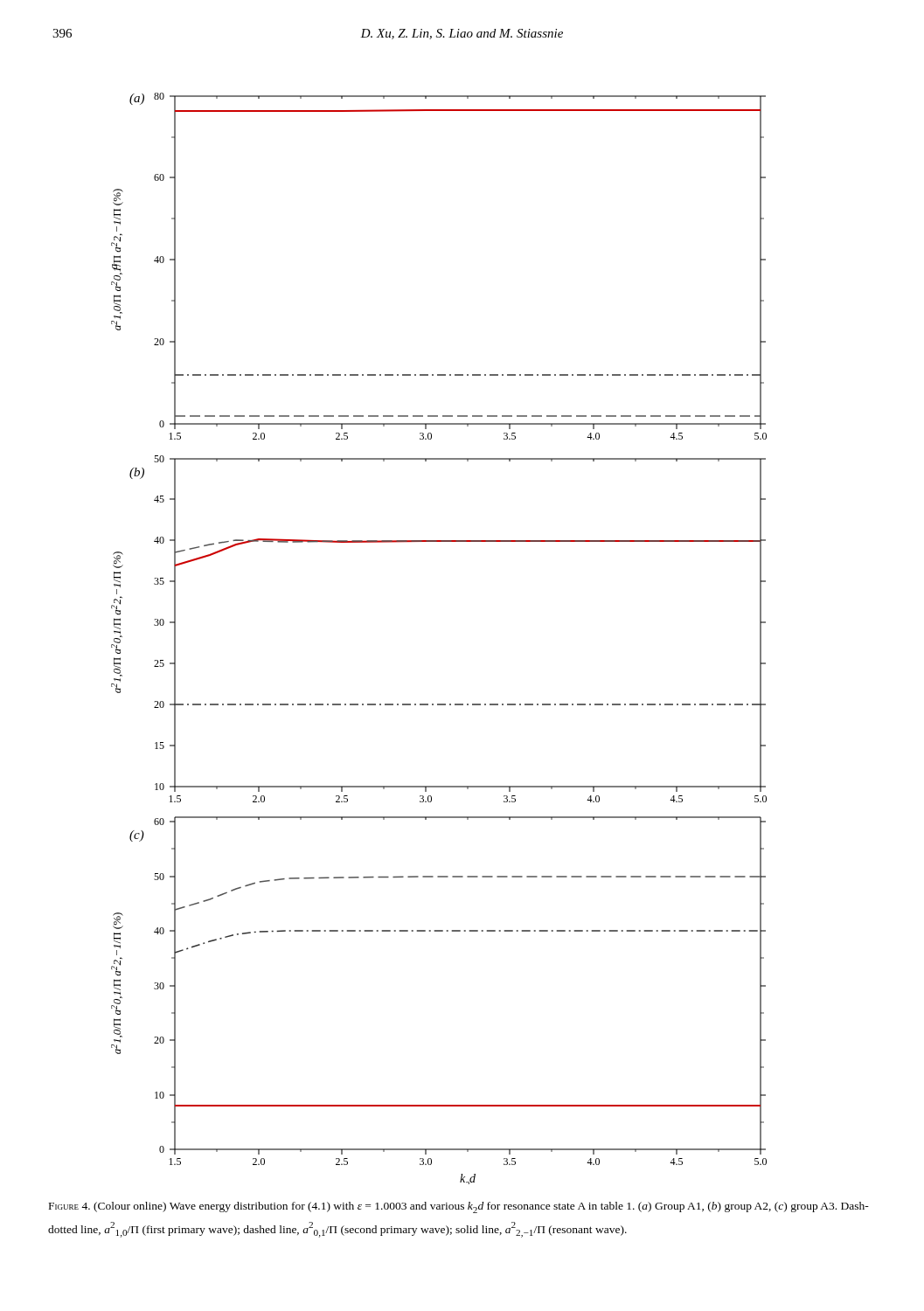This screenshot has width=924, height=1311.
Task: Locate the line chart
Action: coord(463,620)
